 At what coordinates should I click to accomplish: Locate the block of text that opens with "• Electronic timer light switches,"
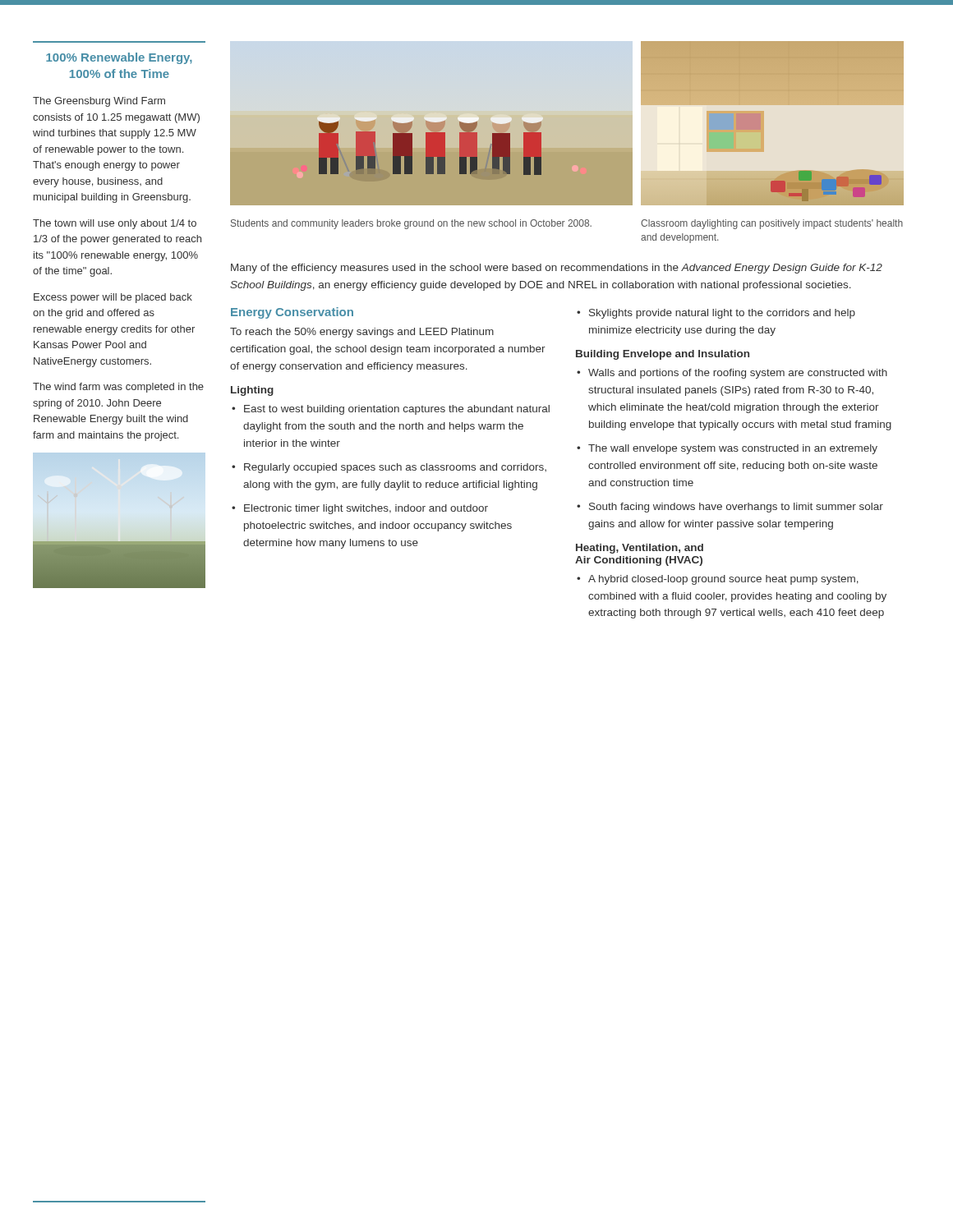(x=372, y=524)
